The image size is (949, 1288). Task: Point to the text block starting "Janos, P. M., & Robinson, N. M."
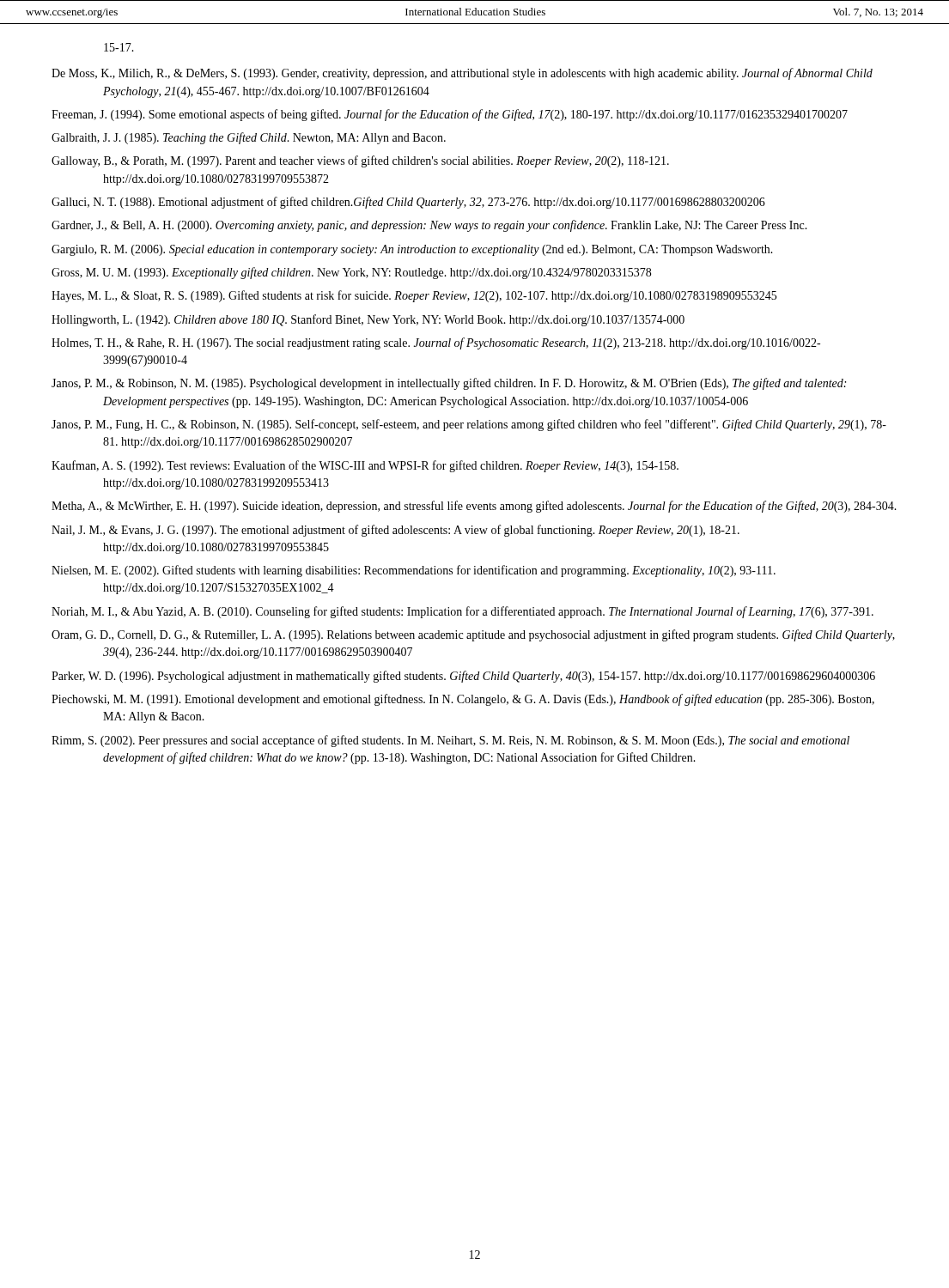click(x=449, y=393)
